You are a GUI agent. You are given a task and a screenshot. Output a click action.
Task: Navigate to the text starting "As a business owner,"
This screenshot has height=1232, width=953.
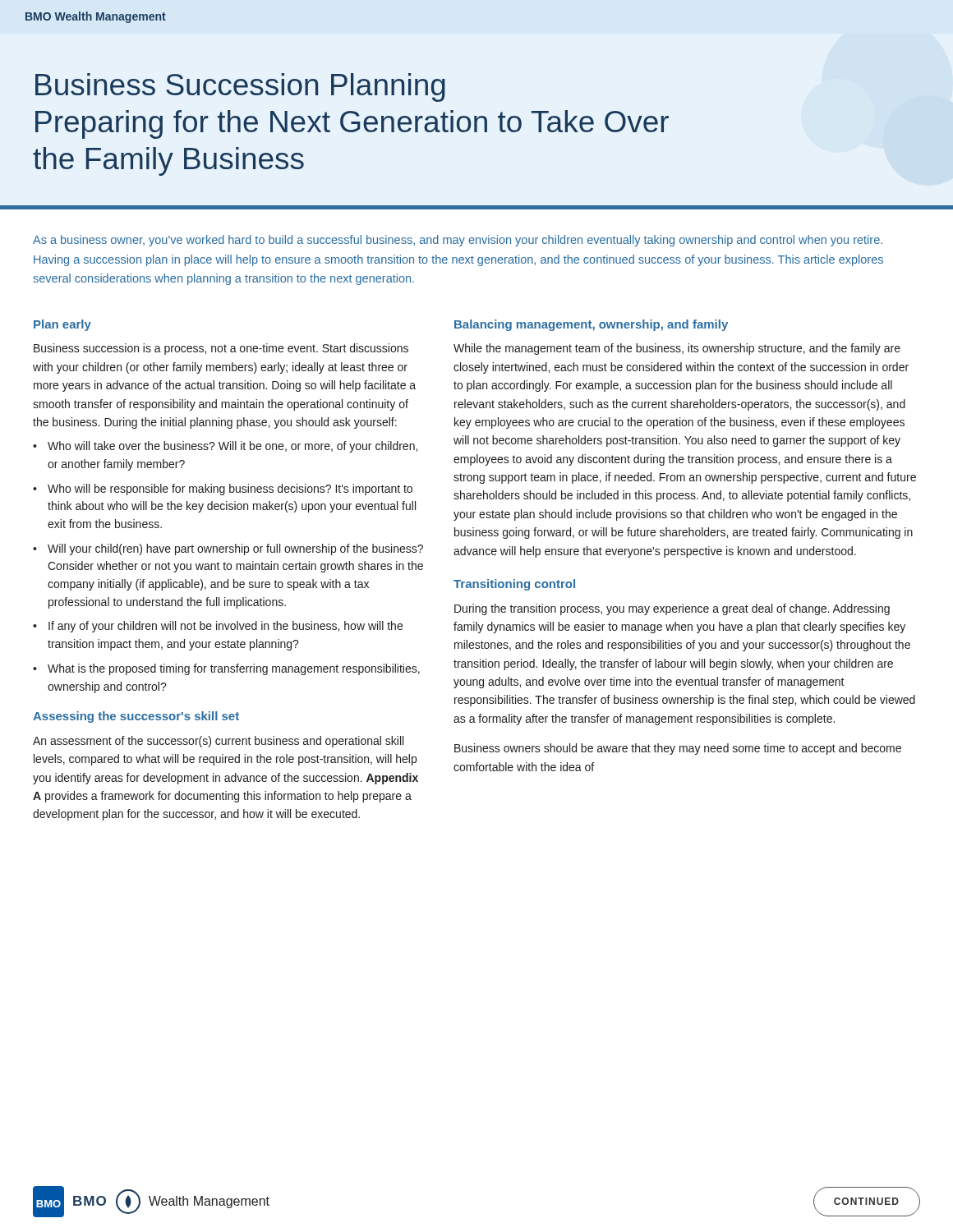458,259
